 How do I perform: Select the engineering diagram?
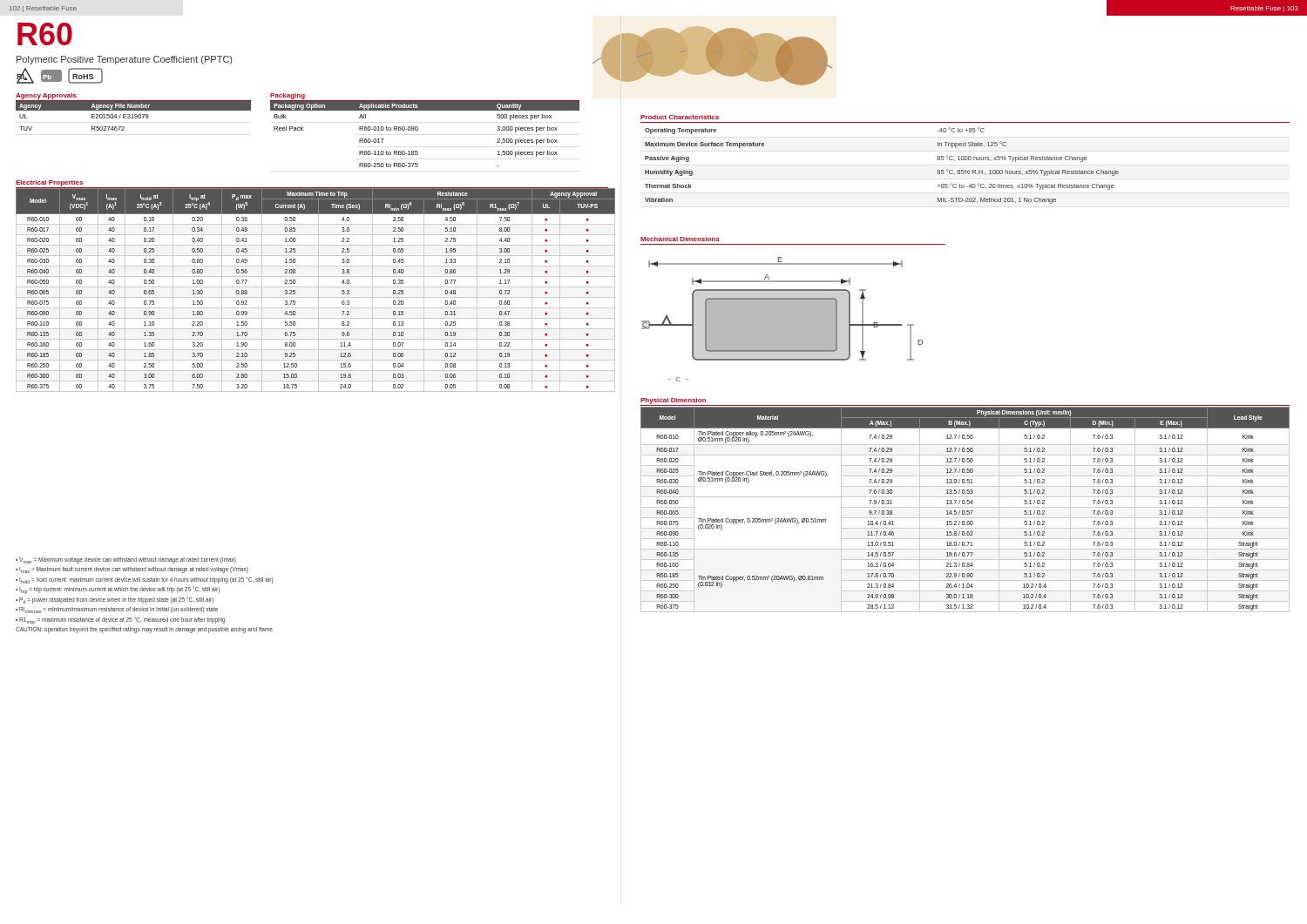coord(793,318)
